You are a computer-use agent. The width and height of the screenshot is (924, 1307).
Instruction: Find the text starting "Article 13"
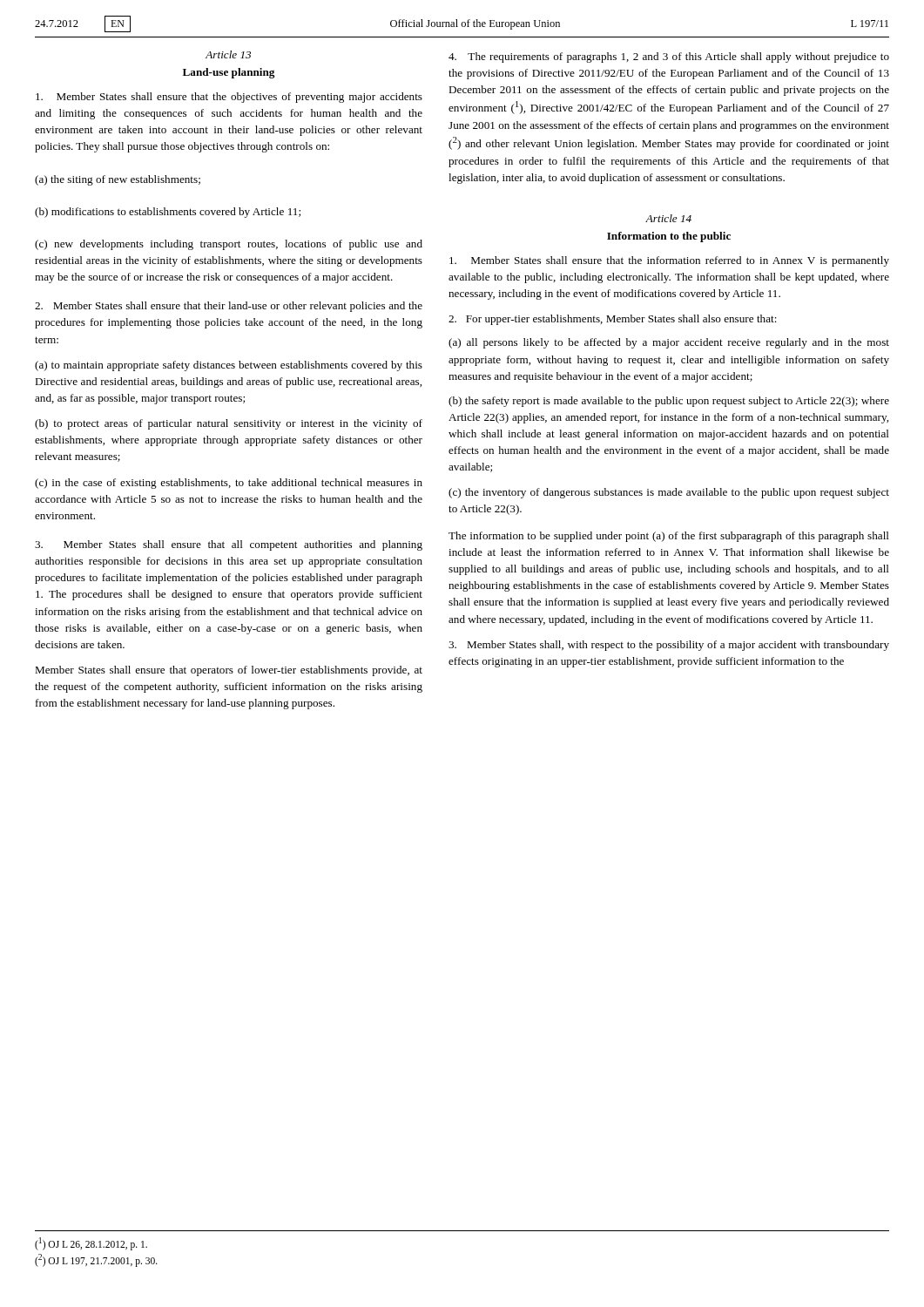point(229,55)
